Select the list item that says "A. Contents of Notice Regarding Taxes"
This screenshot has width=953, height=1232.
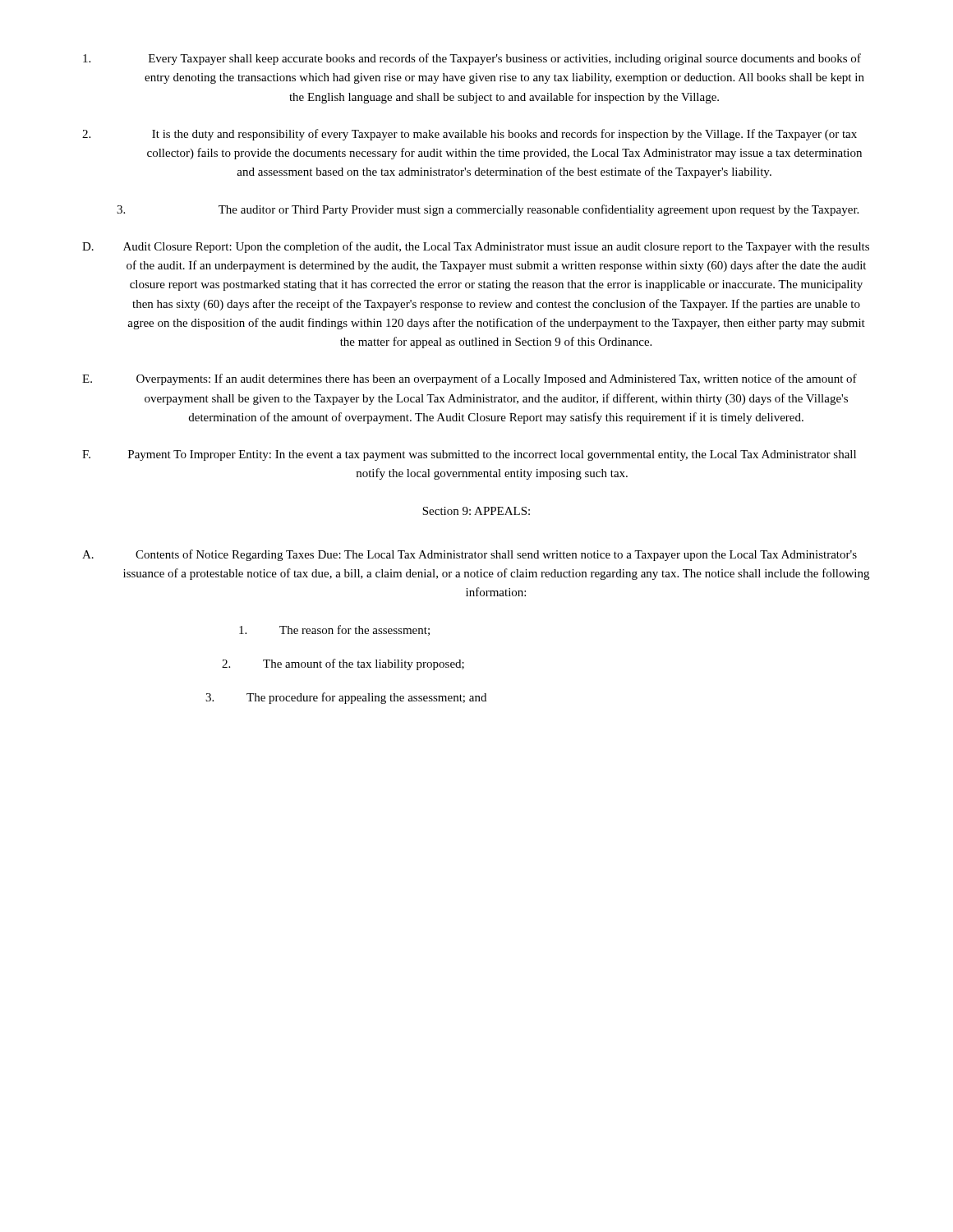click(476, 574)
